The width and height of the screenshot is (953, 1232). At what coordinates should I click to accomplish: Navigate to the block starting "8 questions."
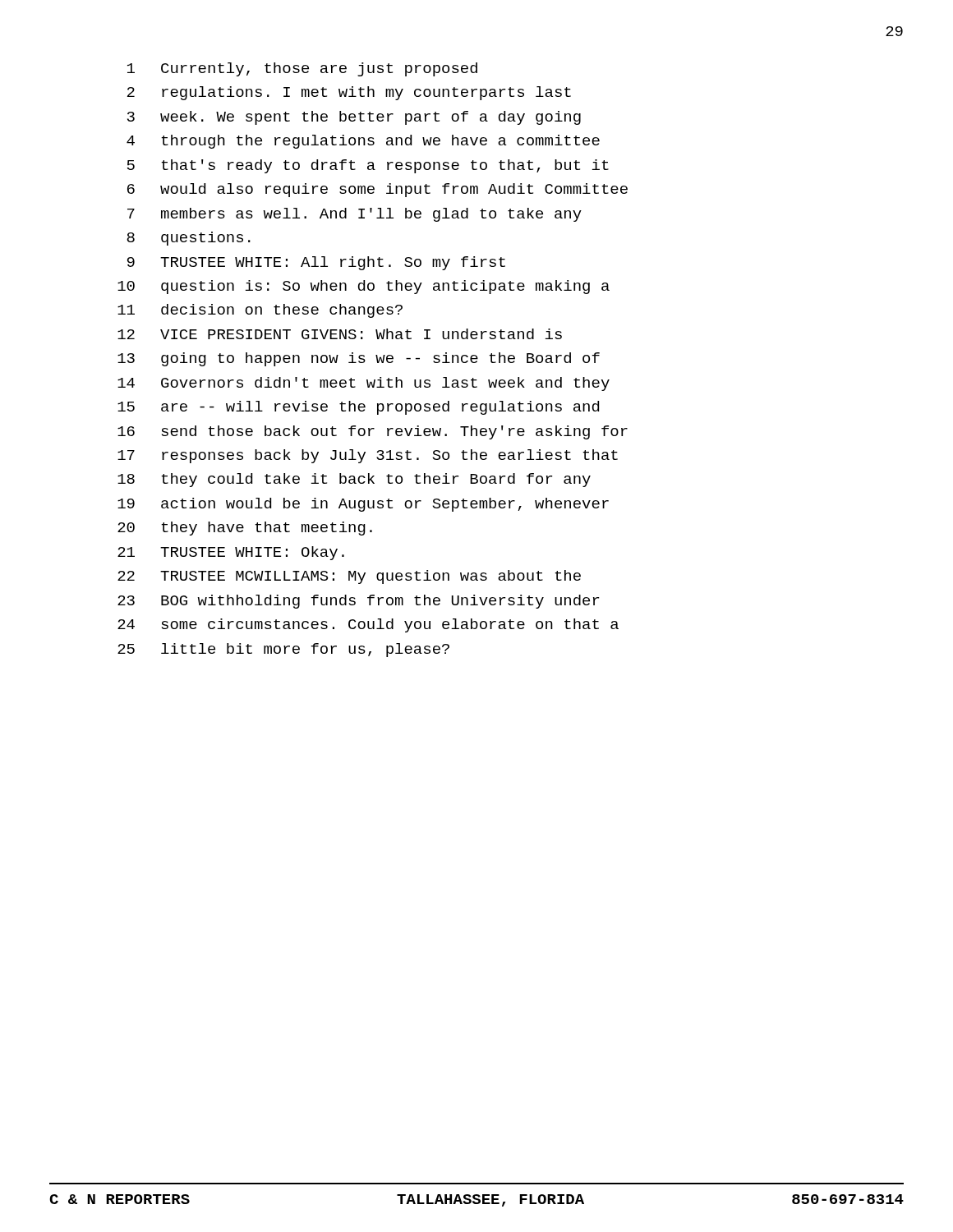(x=189, y=239)
